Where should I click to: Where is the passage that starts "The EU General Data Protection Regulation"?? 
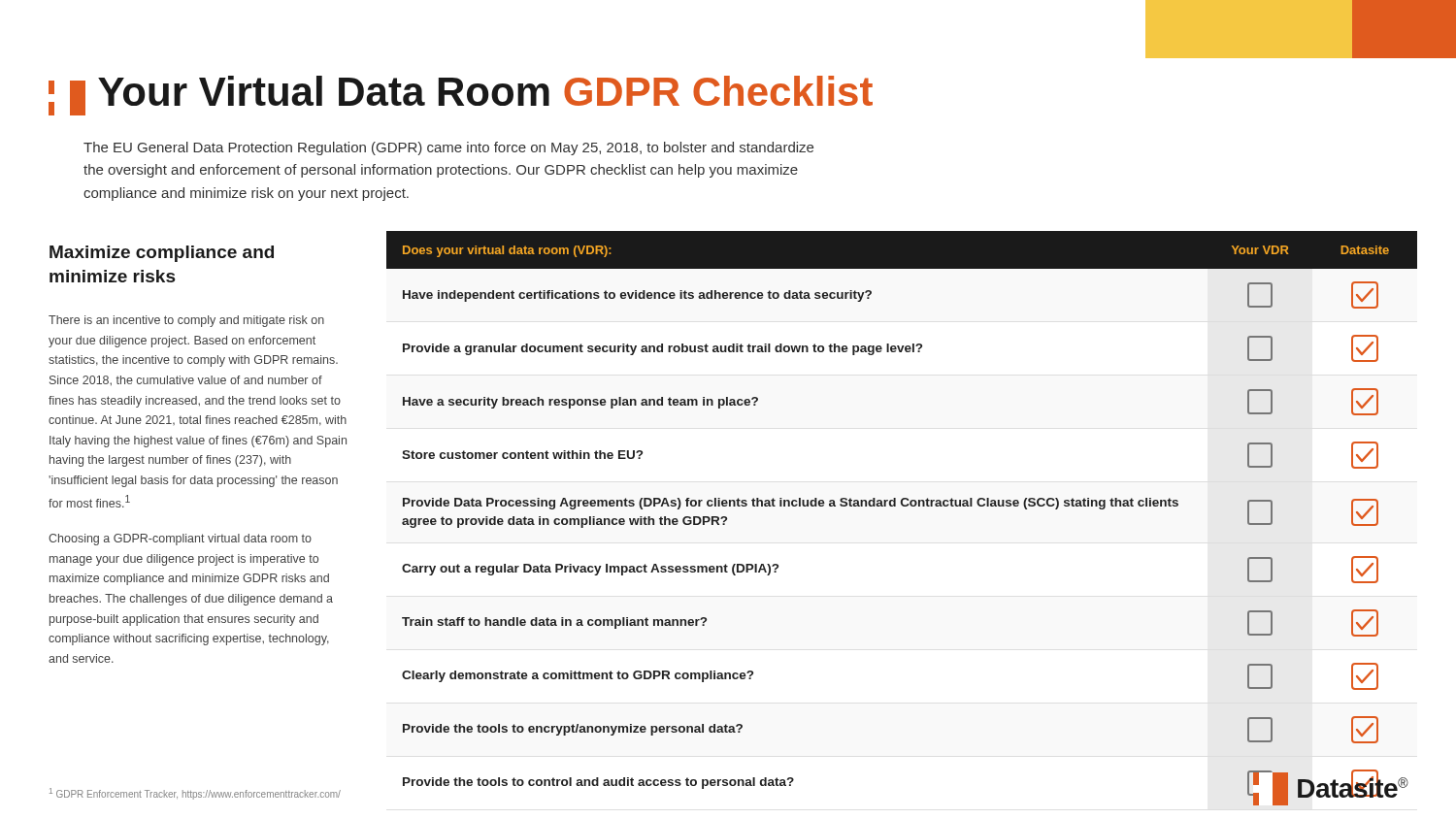point(449,170)
